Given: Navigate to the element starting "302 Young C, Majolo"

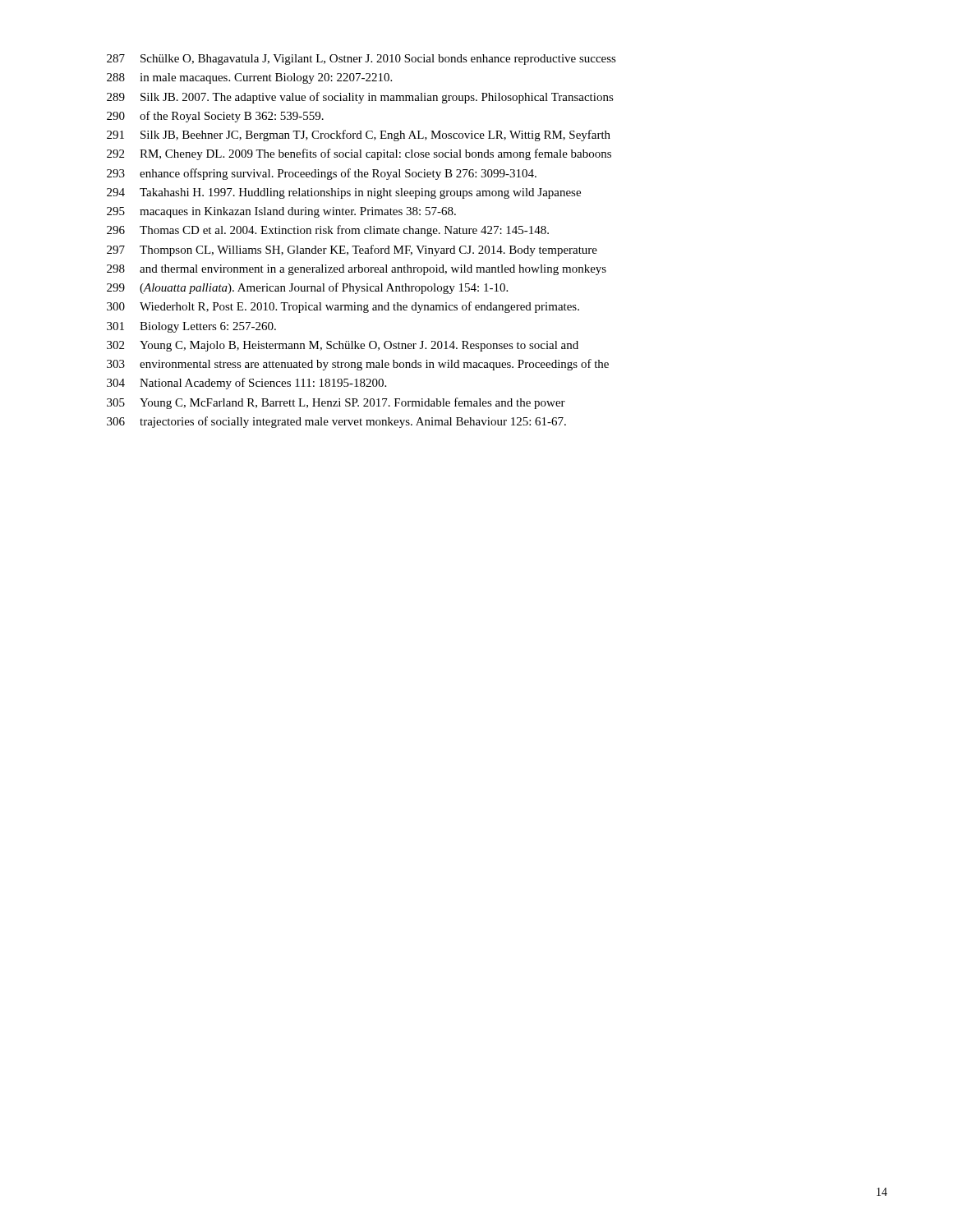Looking at the screenshot, I should pyautogui.click(x=485, y=345).
